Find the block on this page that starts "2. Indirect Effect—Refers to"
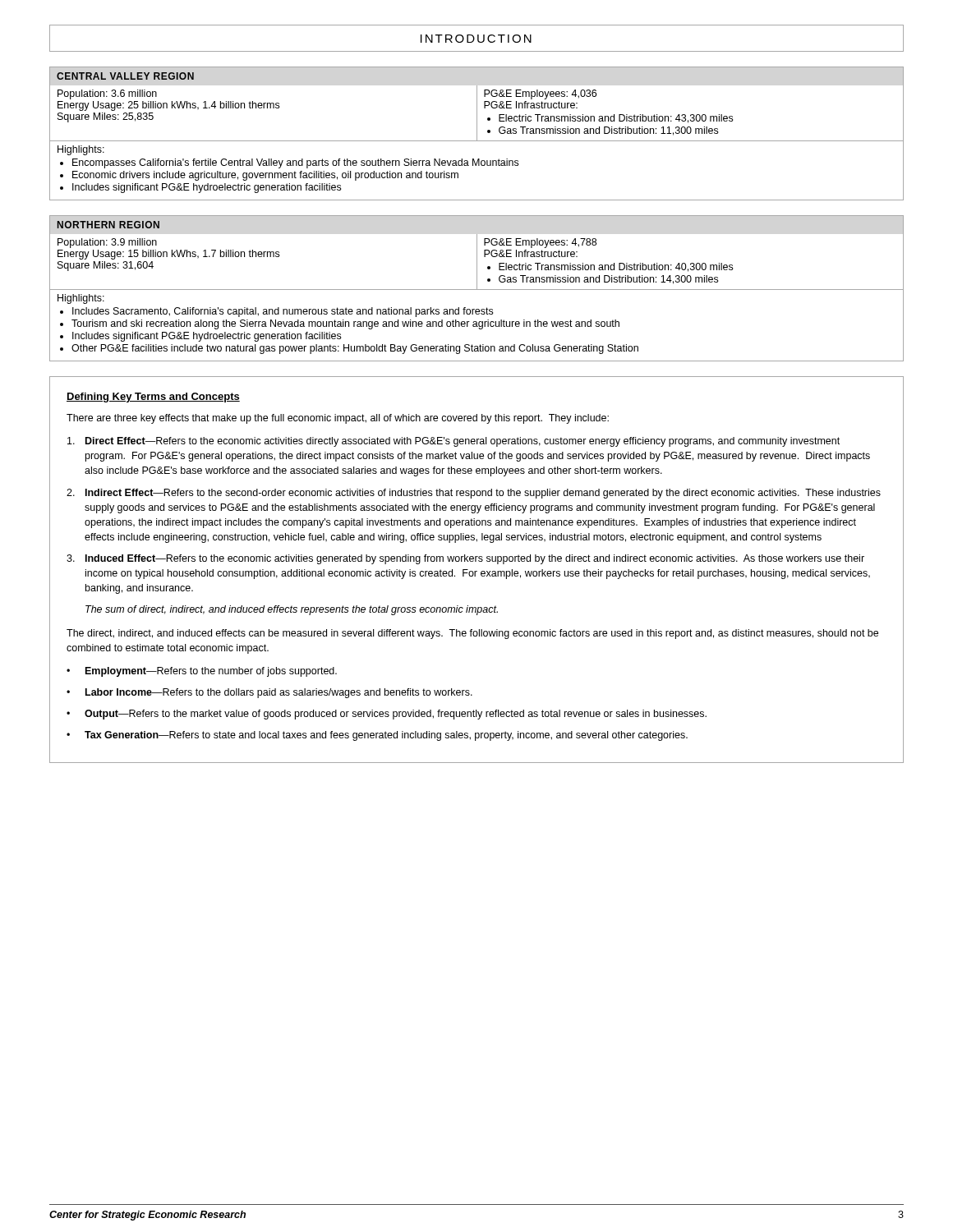The width and height of the screenshot is (953, 1232). coord(476,515)
